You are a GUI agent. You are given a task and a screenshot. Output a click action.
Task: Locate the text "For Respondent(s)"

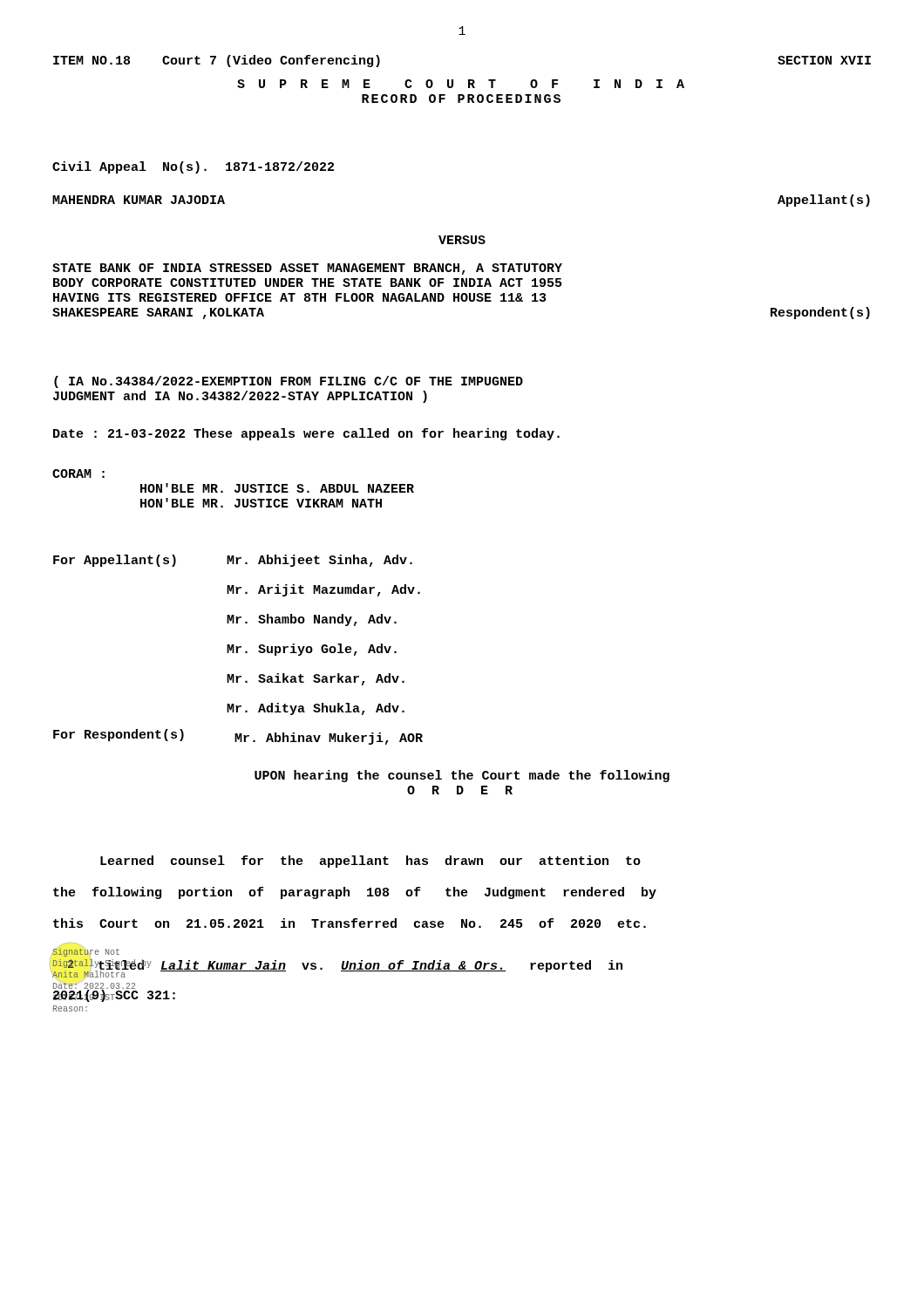pos(119,736)
